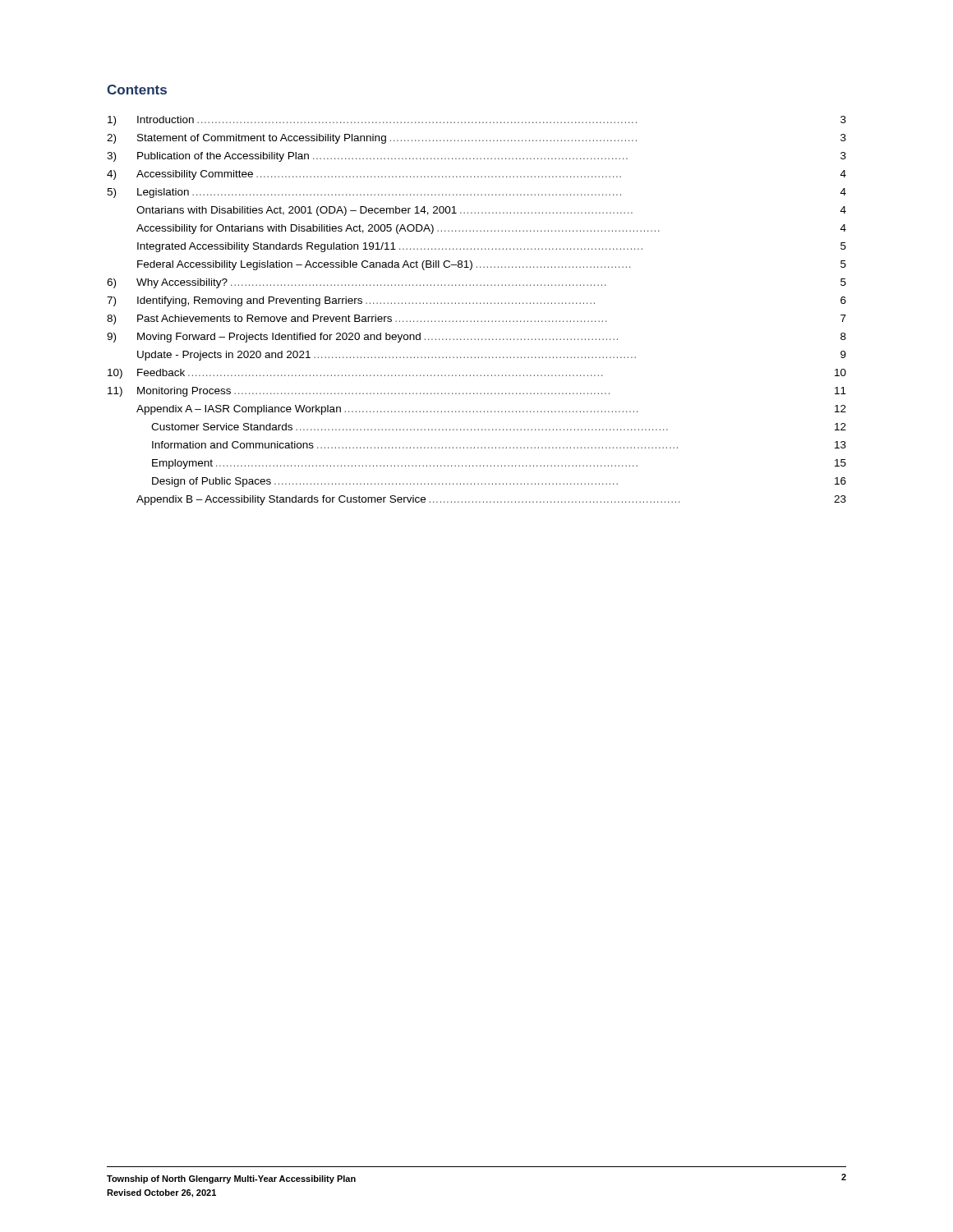
Task: Find the text block starting "6) Why Accessibility?"
Action: click(476, 282)
